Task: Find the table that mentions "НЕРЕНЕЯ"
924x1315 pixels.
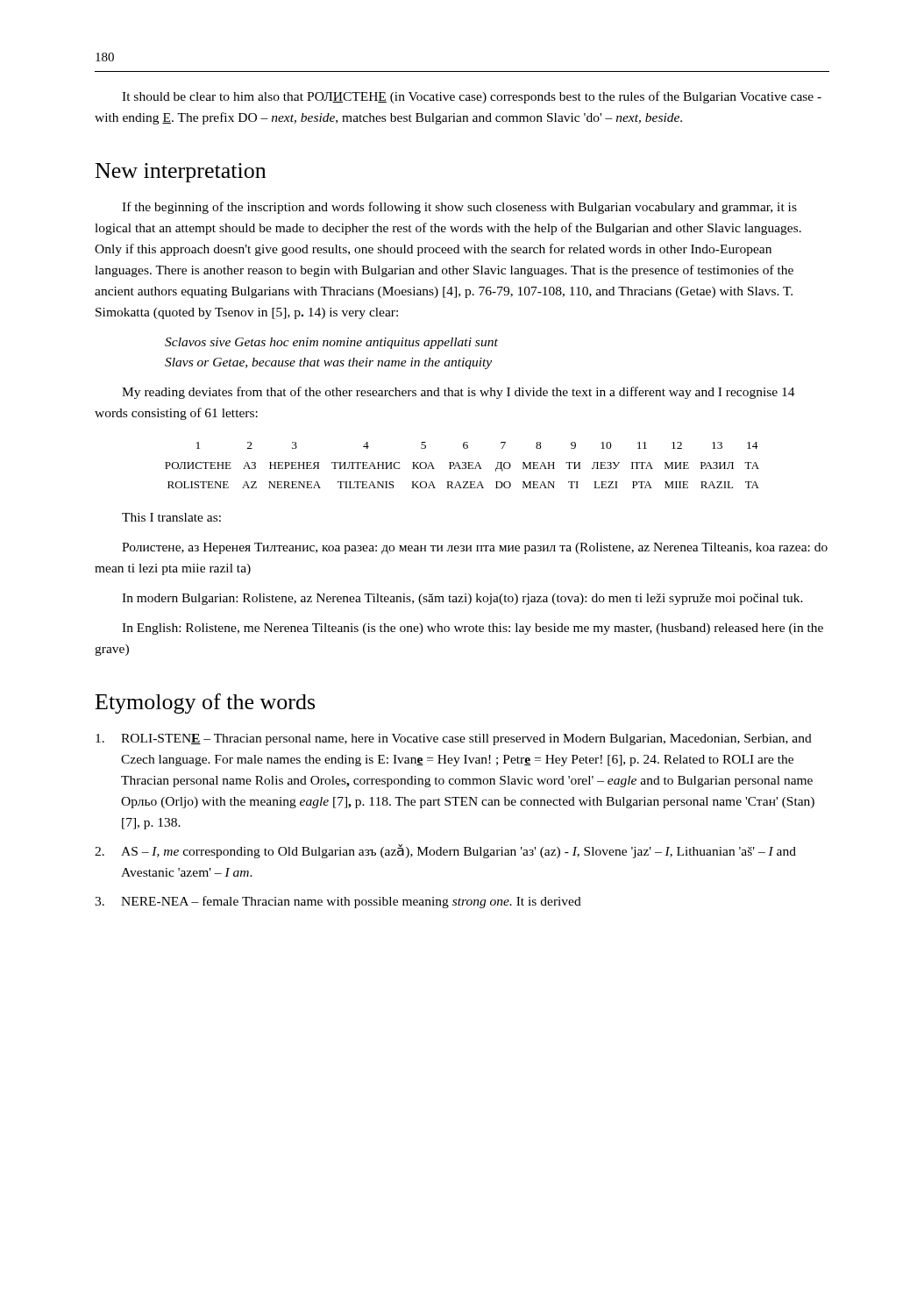Action: (x=462, y=465)
